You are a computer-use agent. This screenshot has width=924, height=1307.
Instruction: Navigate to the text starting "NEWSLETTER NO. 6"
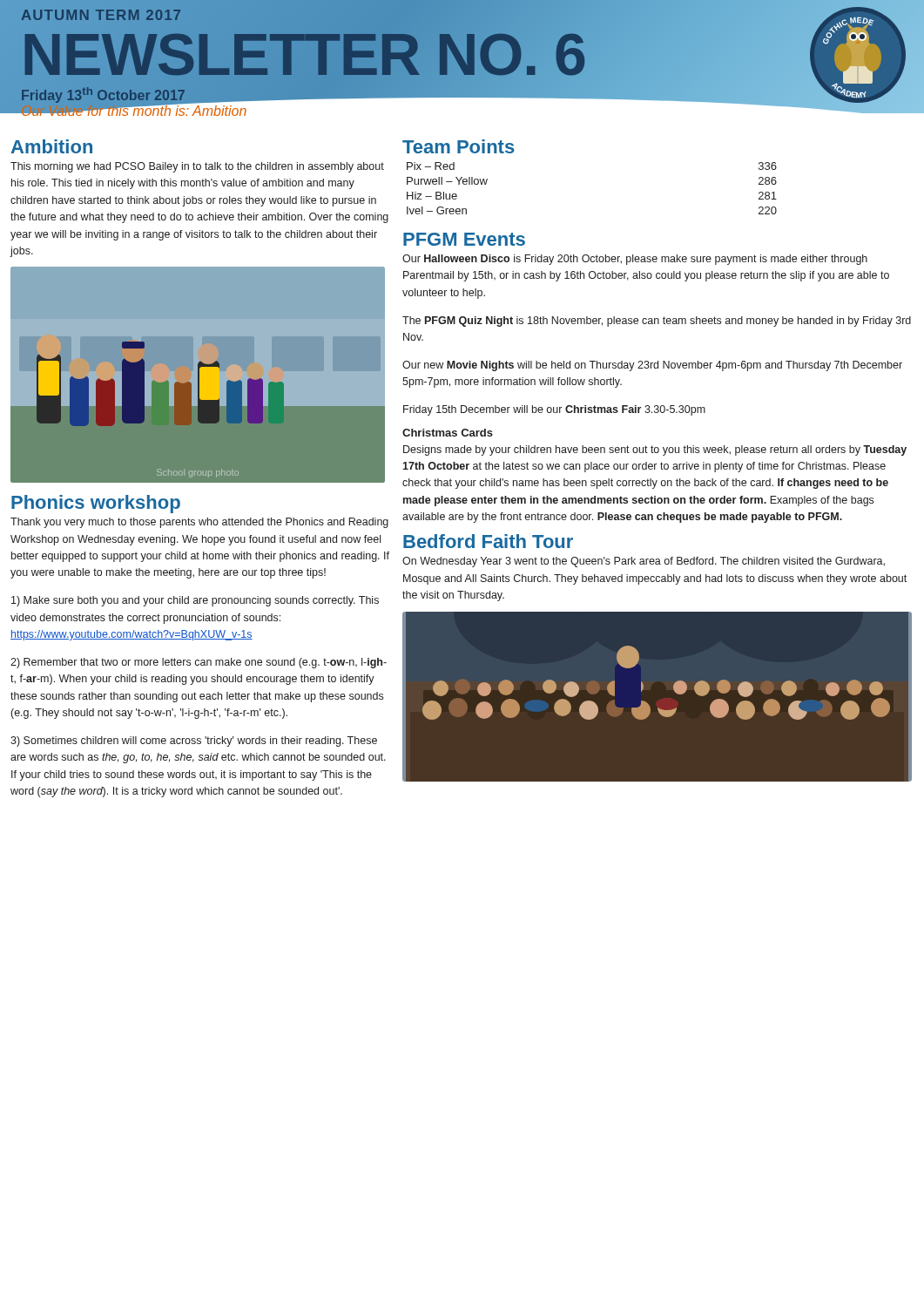[x=303, y=54]
